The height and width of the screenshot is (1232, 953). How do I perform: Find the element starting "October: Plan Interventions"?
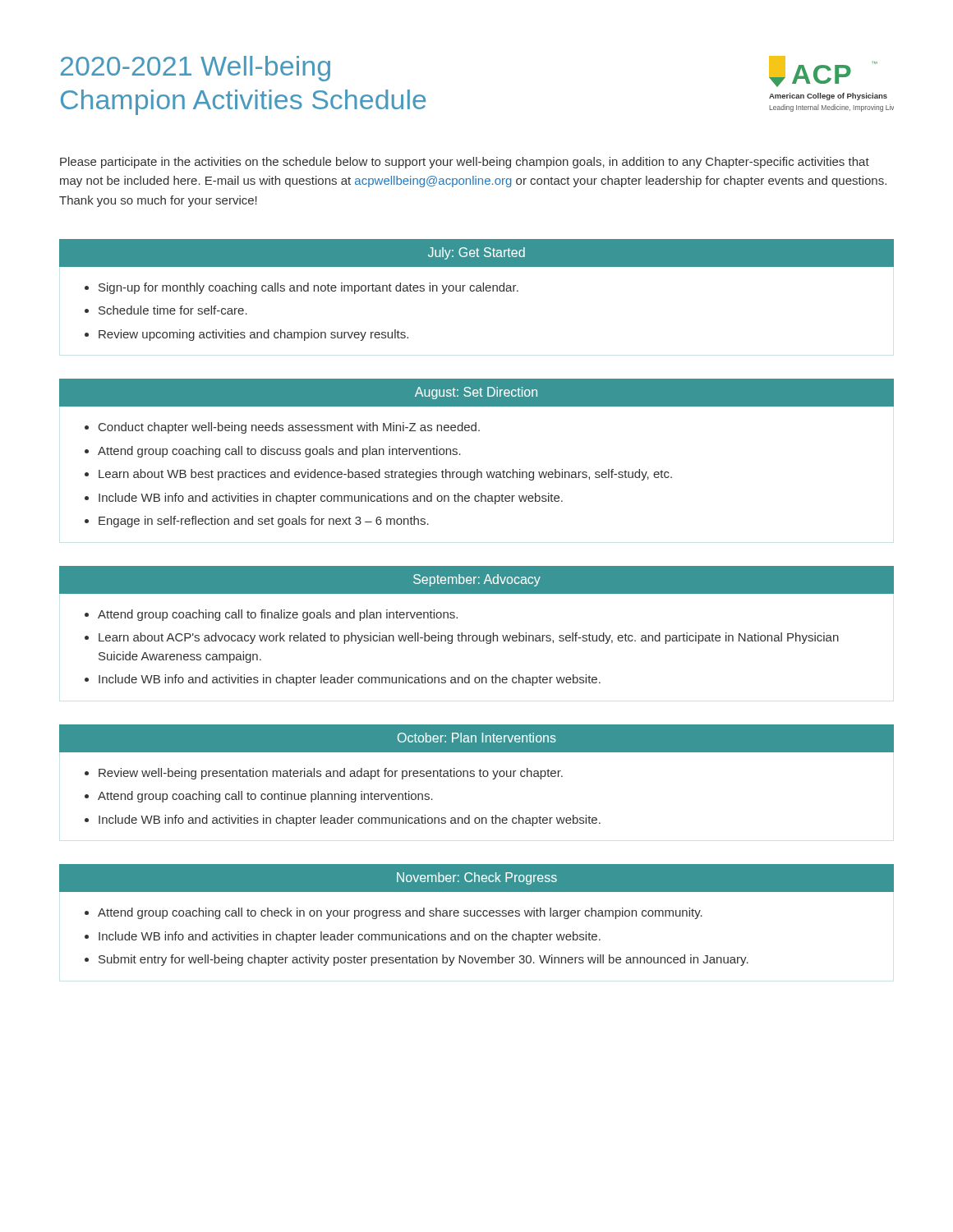coord(476,738)
